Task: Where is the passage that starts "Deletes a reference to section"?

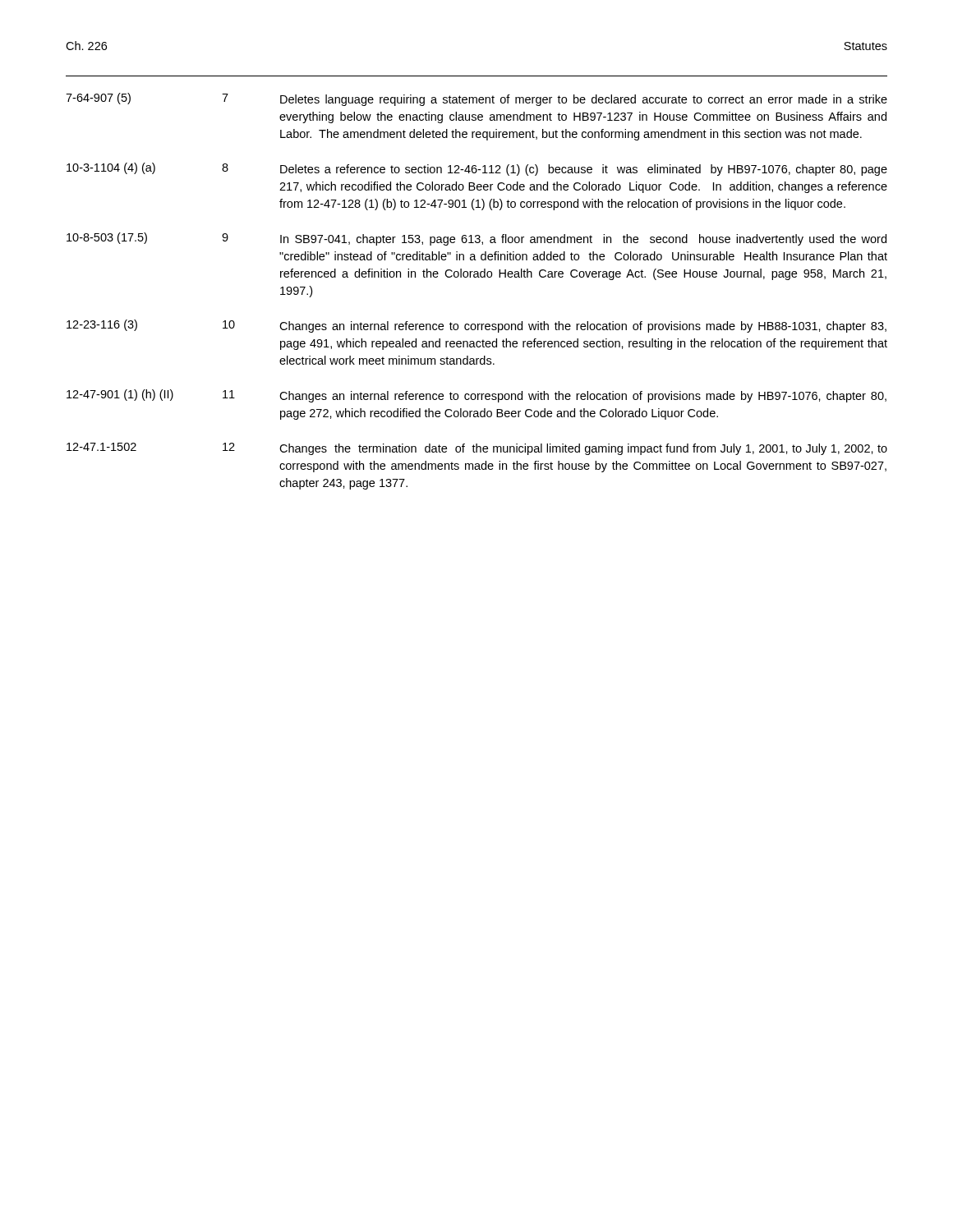Action: tap(583, 186)
